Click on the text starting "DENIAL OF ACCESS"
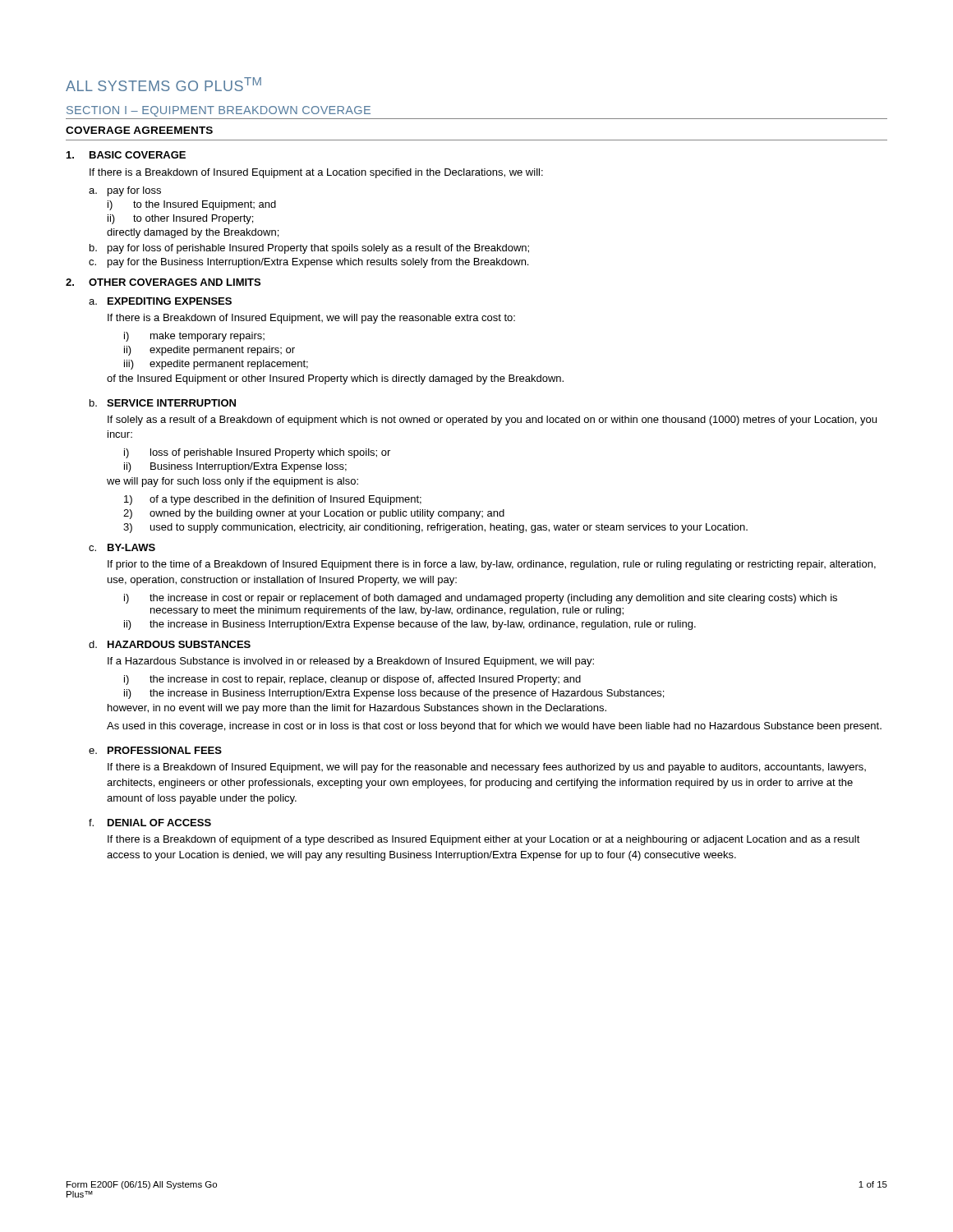This screenshot has height=1232, width=953. [x=159, y=822]
